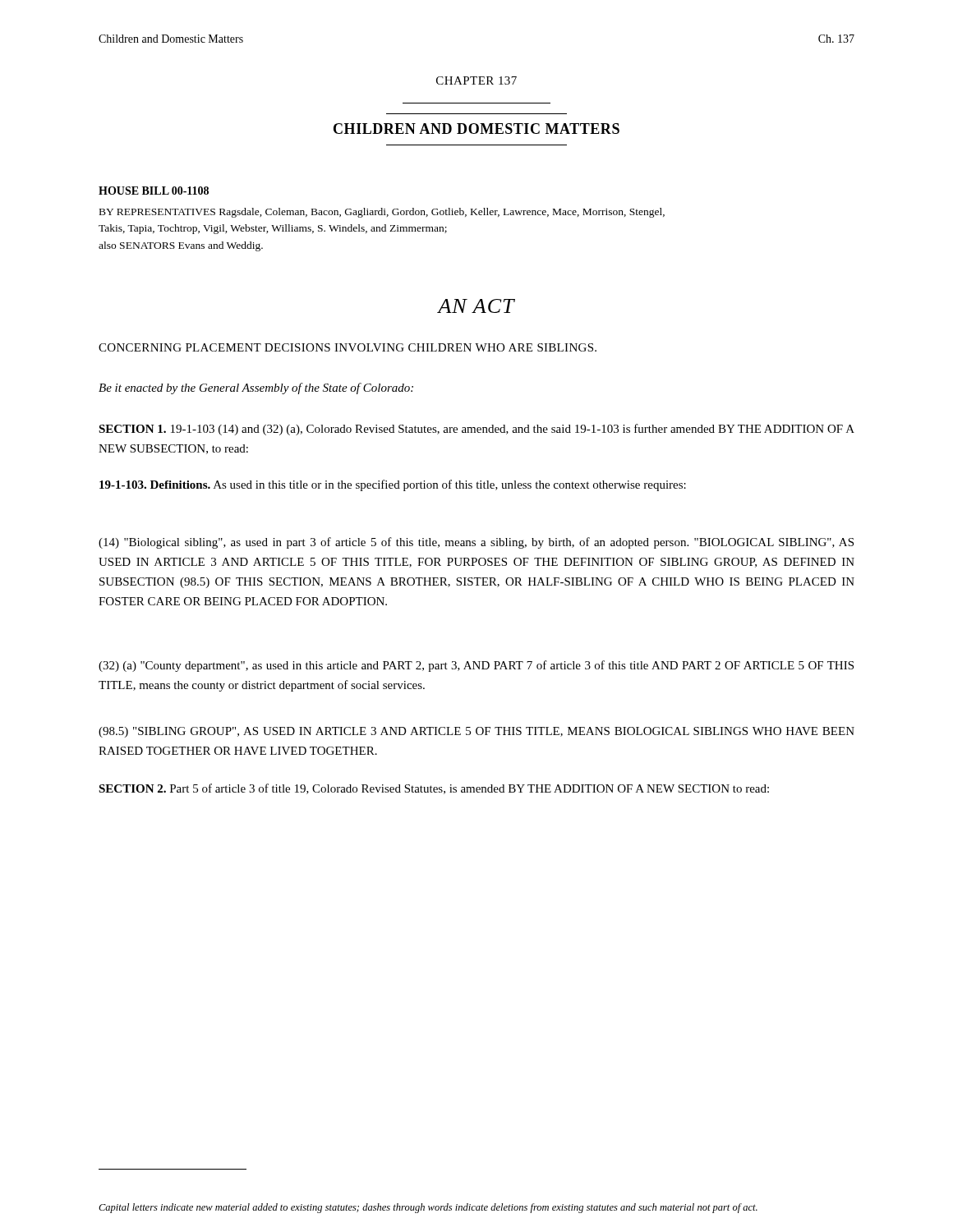Find the block on this page that starts "Be it enacted by"
Screen dimensions: 1232x953
256,388
